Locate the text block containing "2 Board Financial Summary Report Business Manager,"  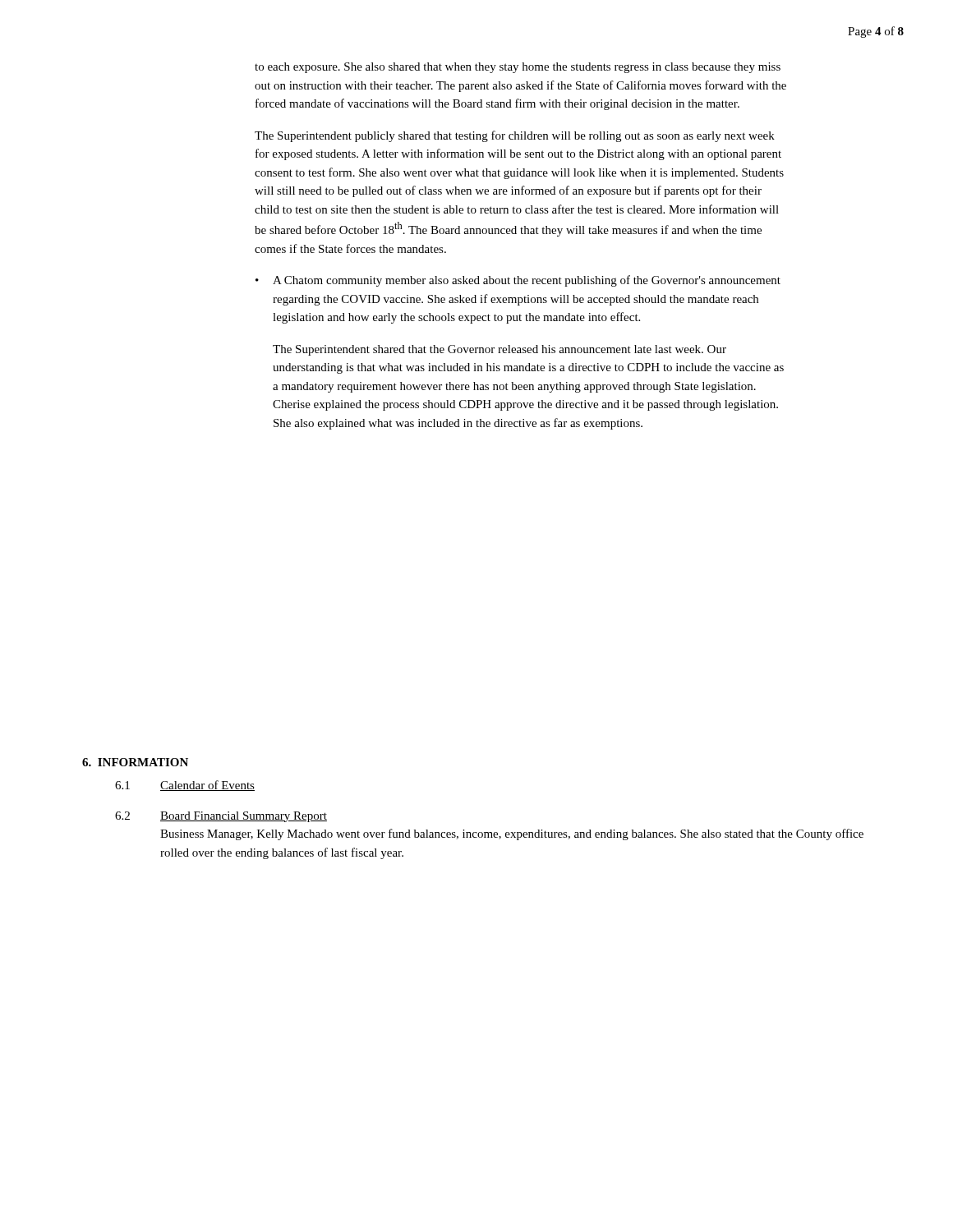(493, 834)
